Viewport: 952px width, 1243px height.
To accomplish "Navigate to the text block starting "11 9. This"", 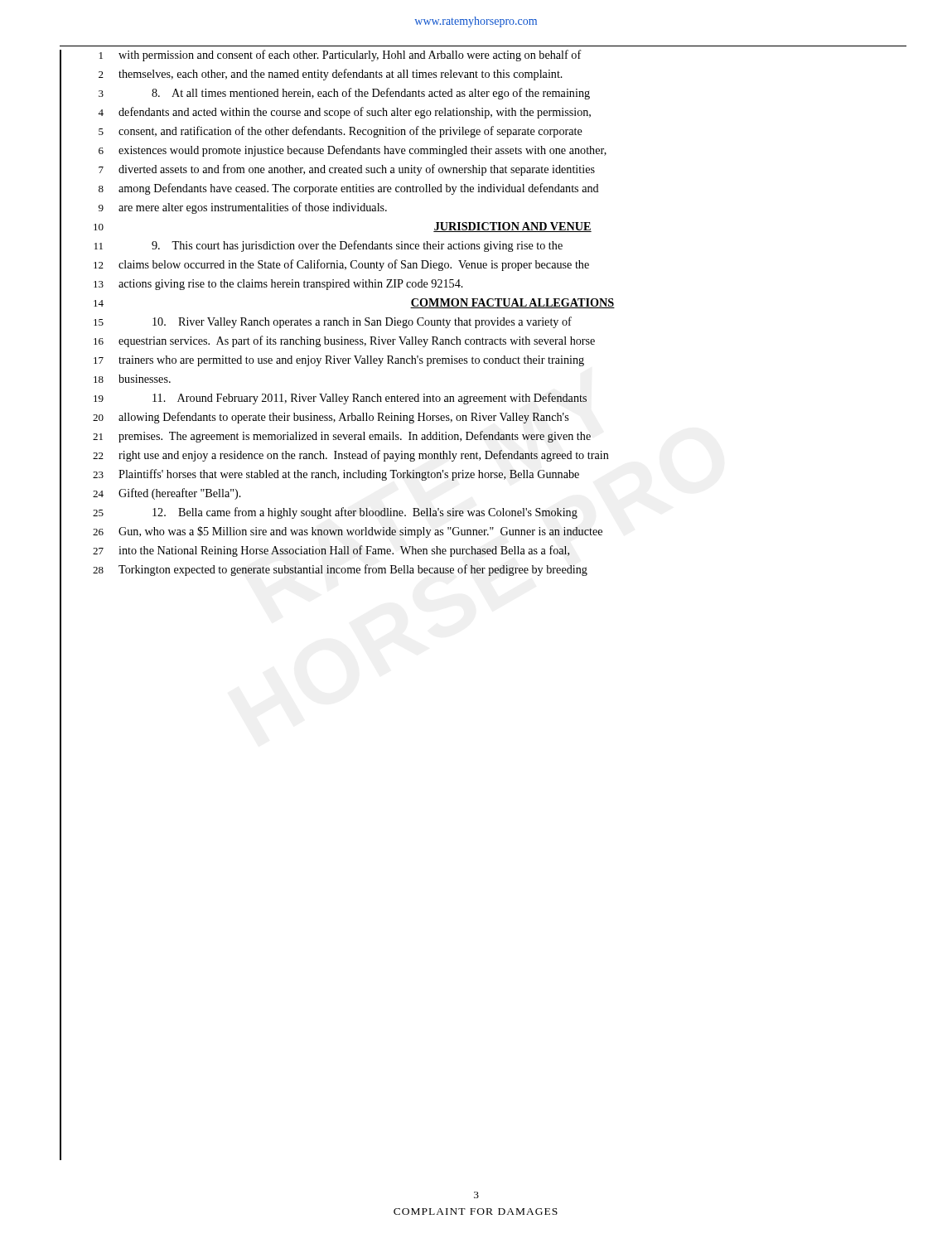I will click(x=493, y=265).
